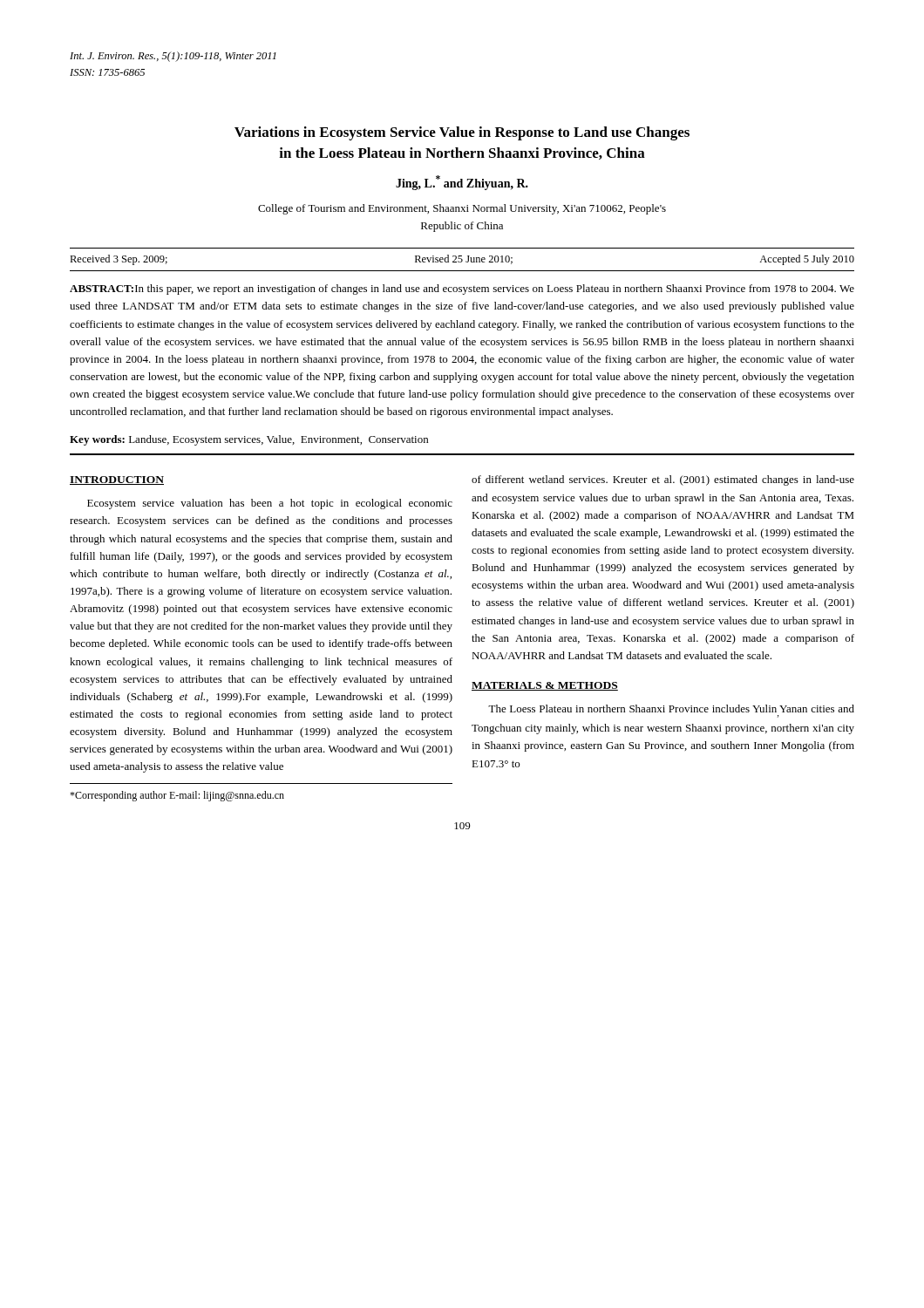Point to "Jing, L.* and Zhiyuan, R."
This screenshot has width=924, height=1308.
pyautogui.click(x=462, y=182)
